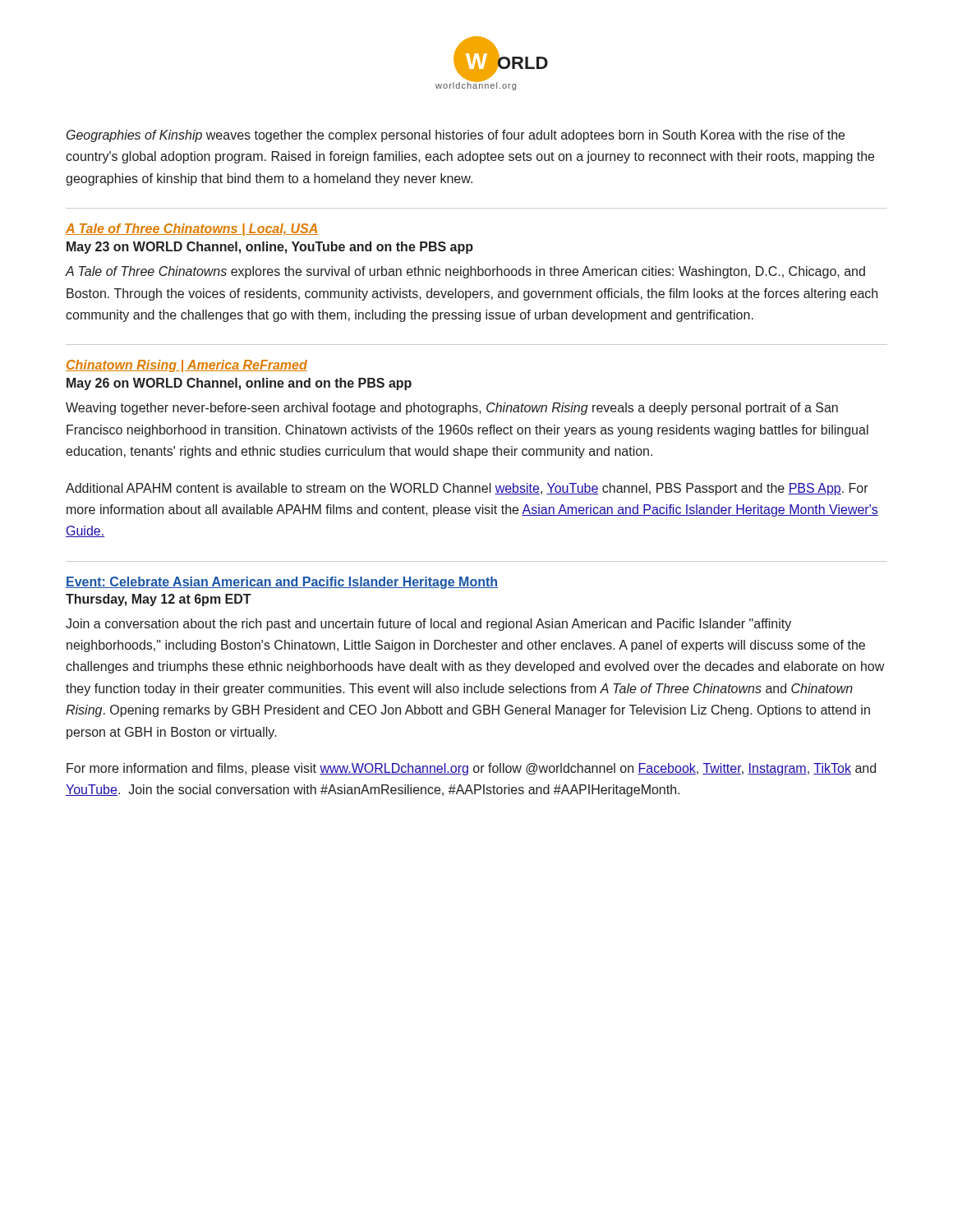Find the text block that says "Geographies of Kinship weaves together the complex personal"
953x1232 pixels.
pyautogui.click(x=470, y=157)
